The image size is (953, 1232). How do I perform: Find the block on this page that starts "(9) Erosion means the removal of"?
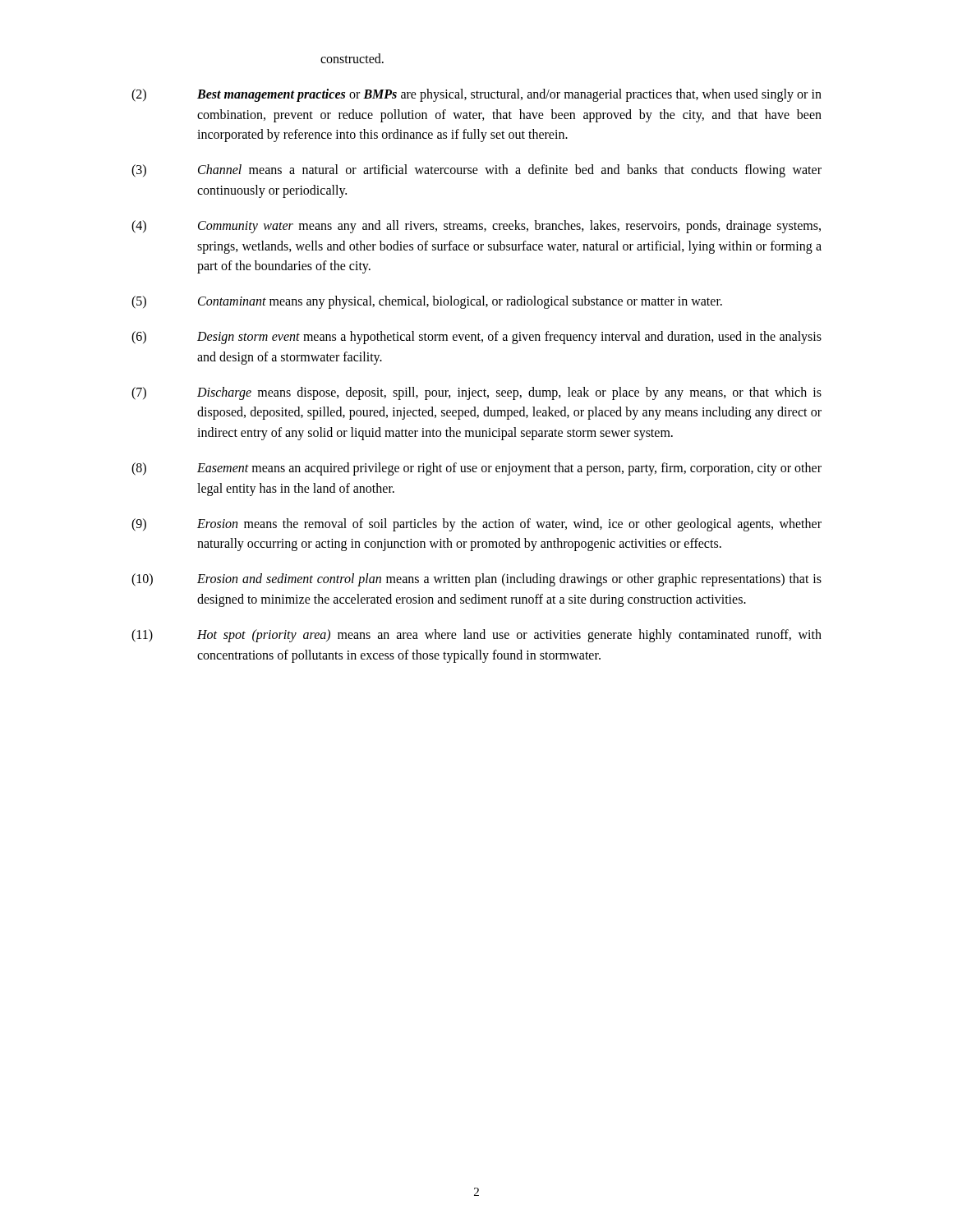tap(476, 534)
